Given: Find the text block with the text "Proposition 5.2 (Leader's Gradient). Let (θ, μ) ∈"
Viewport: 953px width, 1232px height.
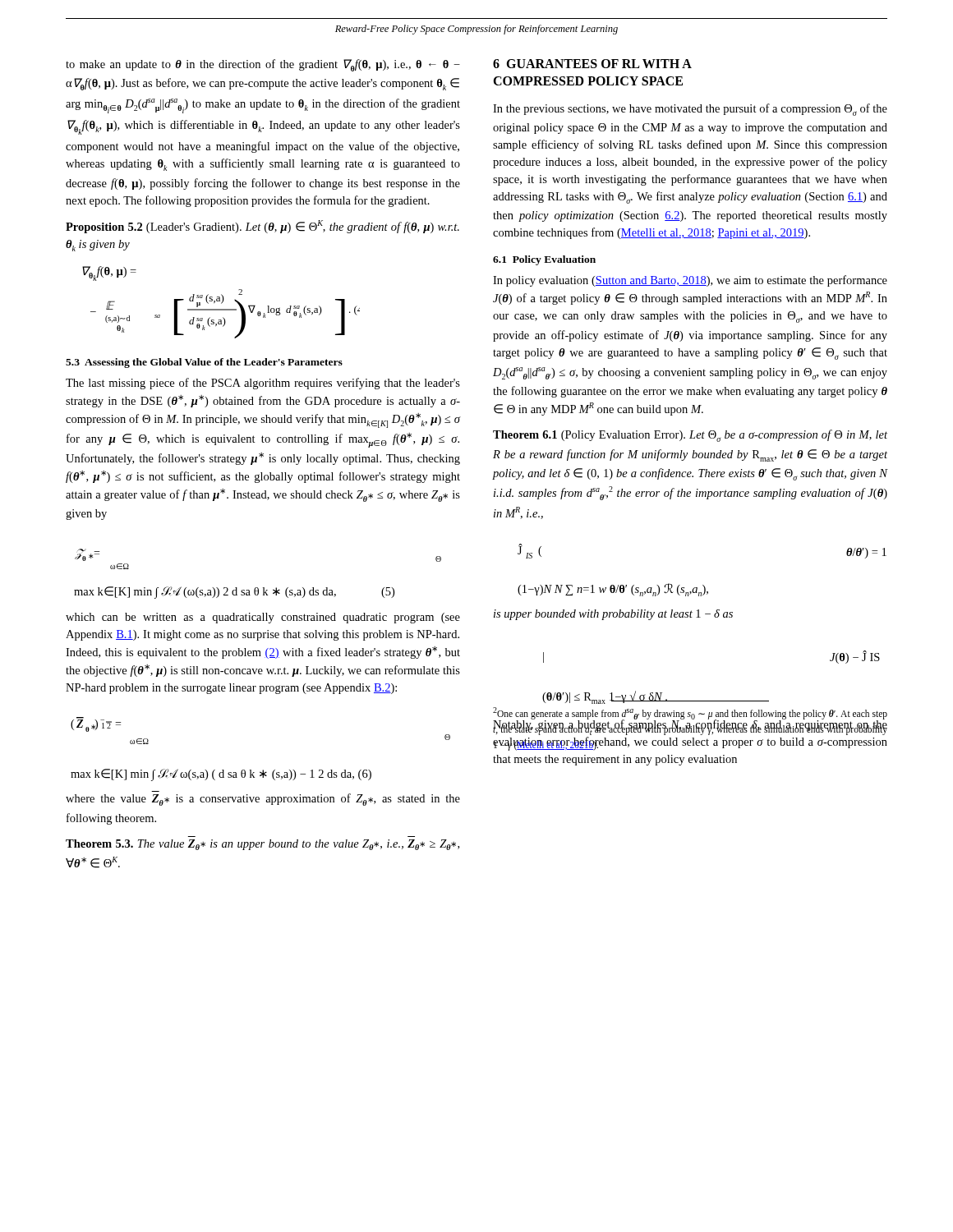Looking at the screenshot, I should [x=263, y=235].
